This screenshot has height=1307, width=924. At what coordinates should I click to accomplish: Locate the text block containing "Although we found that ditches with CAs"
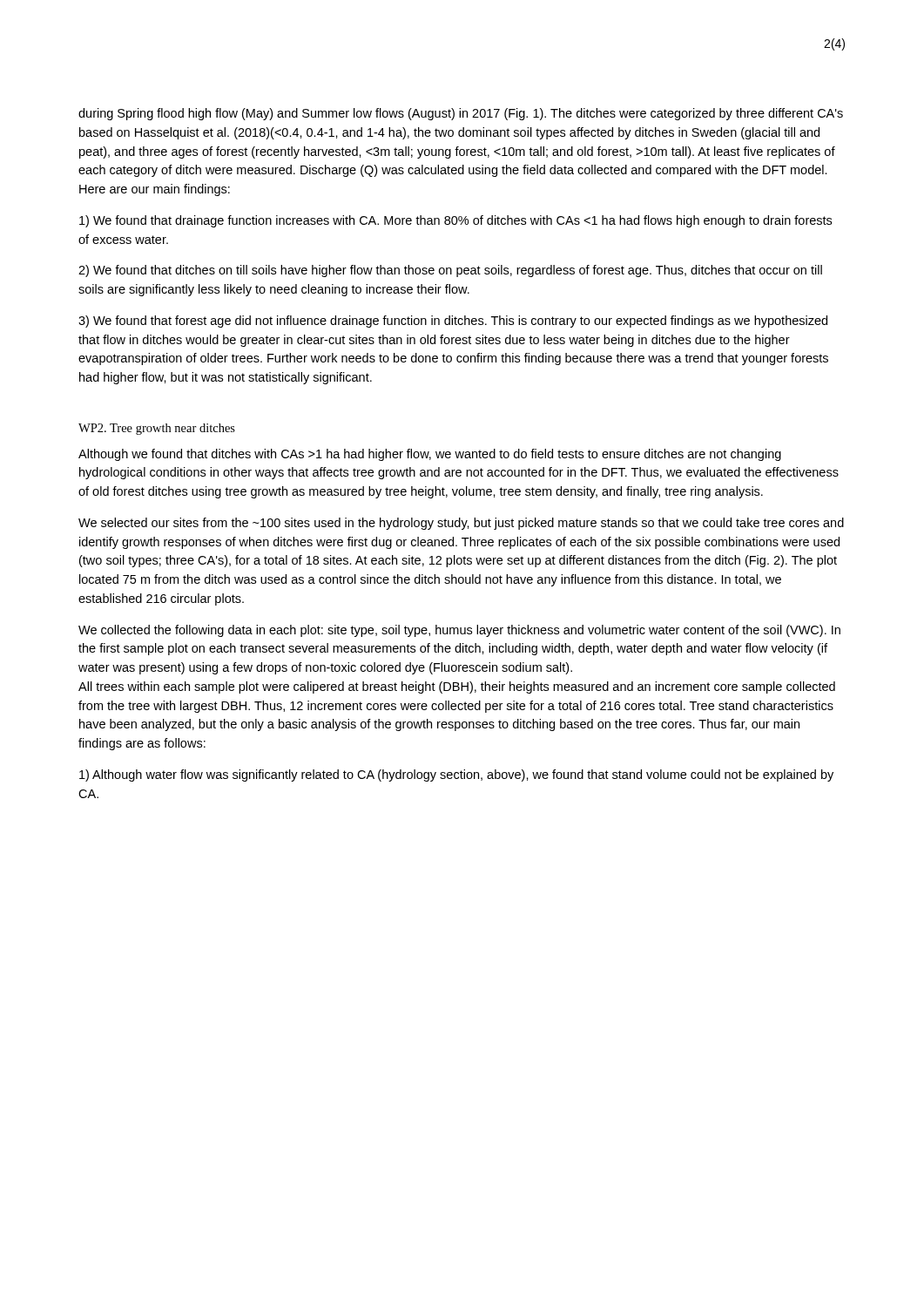tap(458, 472)
